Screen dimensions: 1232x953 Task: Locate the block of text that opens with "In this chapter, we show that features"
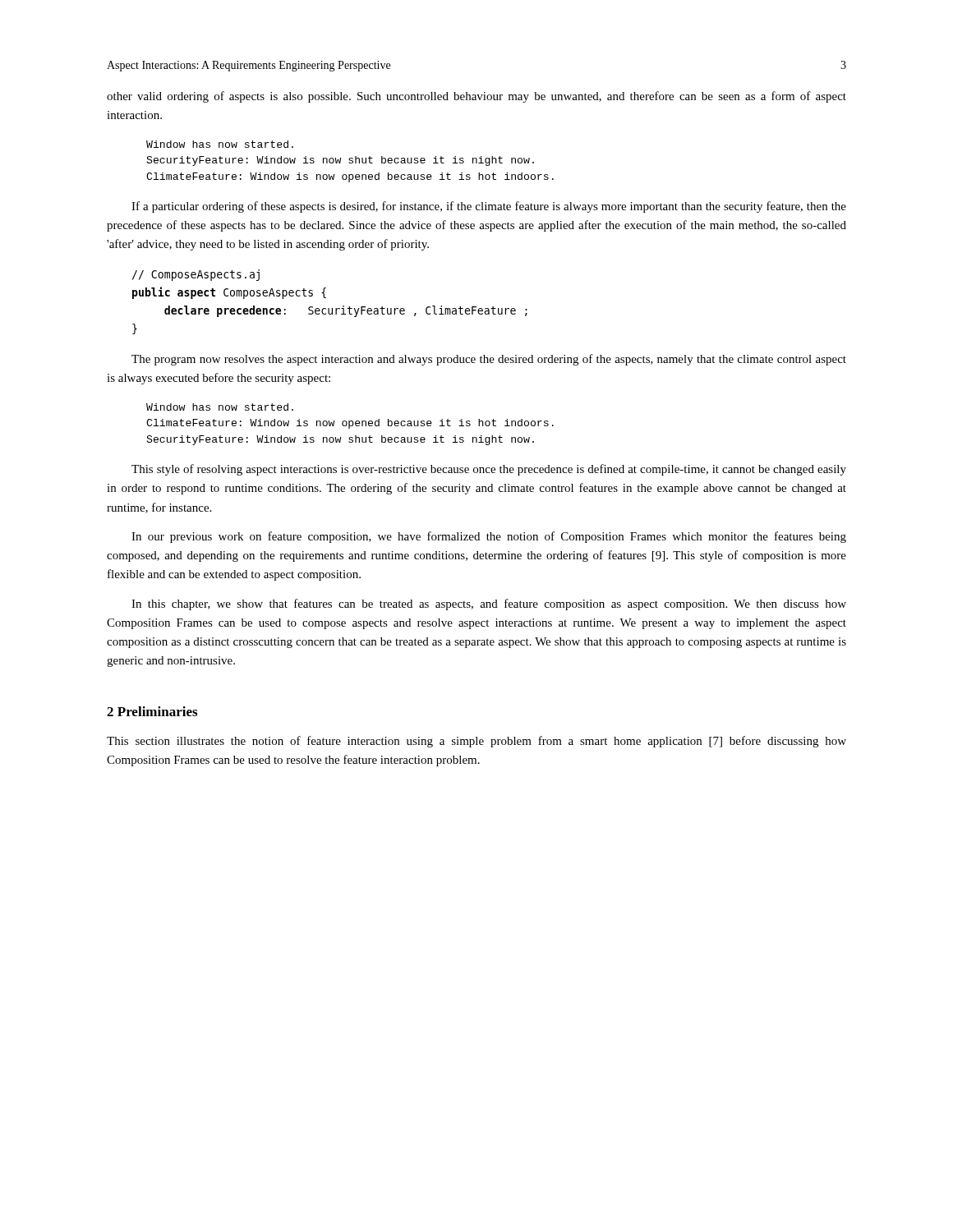pyautogui.click(x=476, y=632)
